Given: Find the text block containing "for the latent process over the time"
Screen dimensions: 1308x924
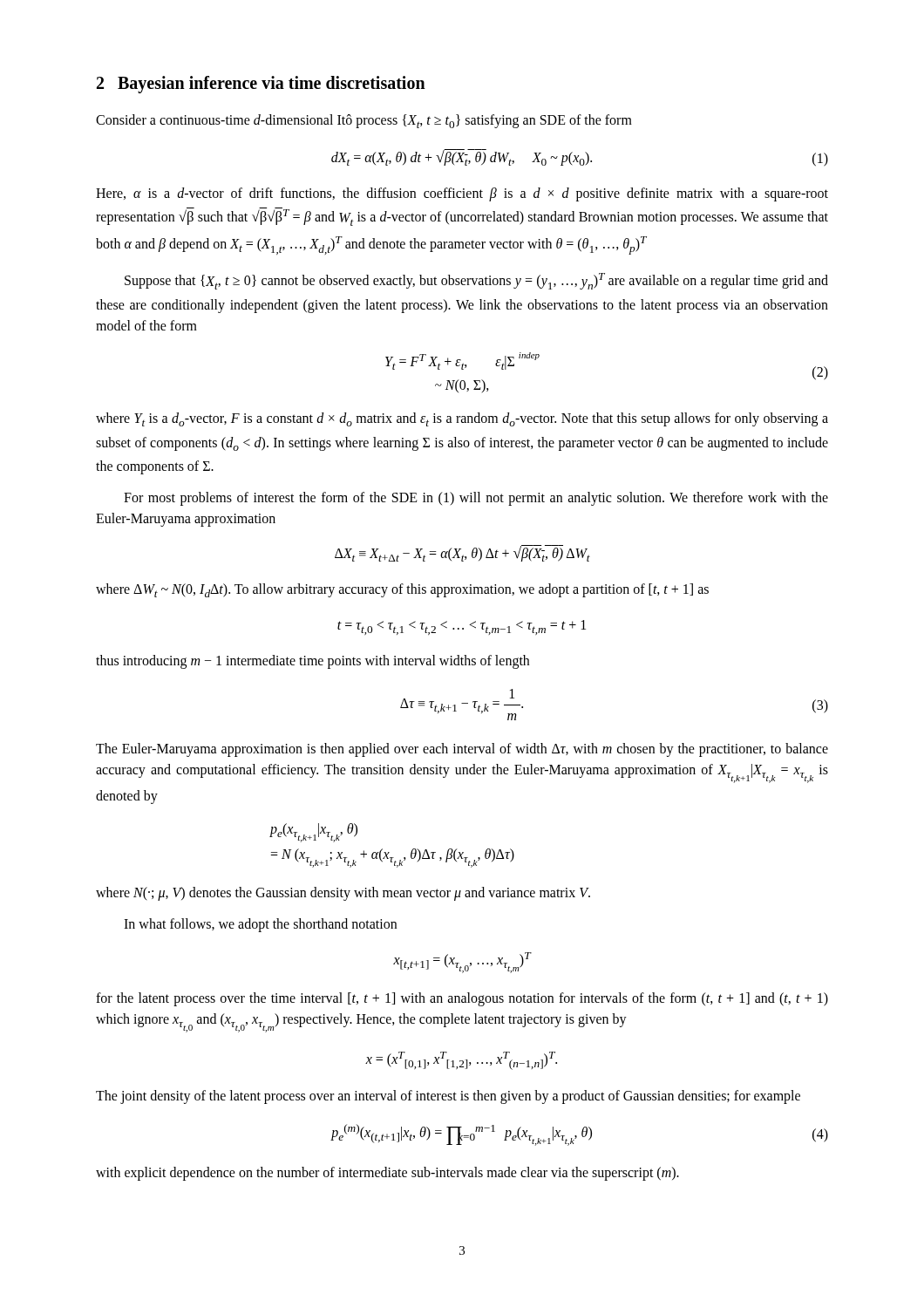Looking at the screenshot, I should point(462,1011).
